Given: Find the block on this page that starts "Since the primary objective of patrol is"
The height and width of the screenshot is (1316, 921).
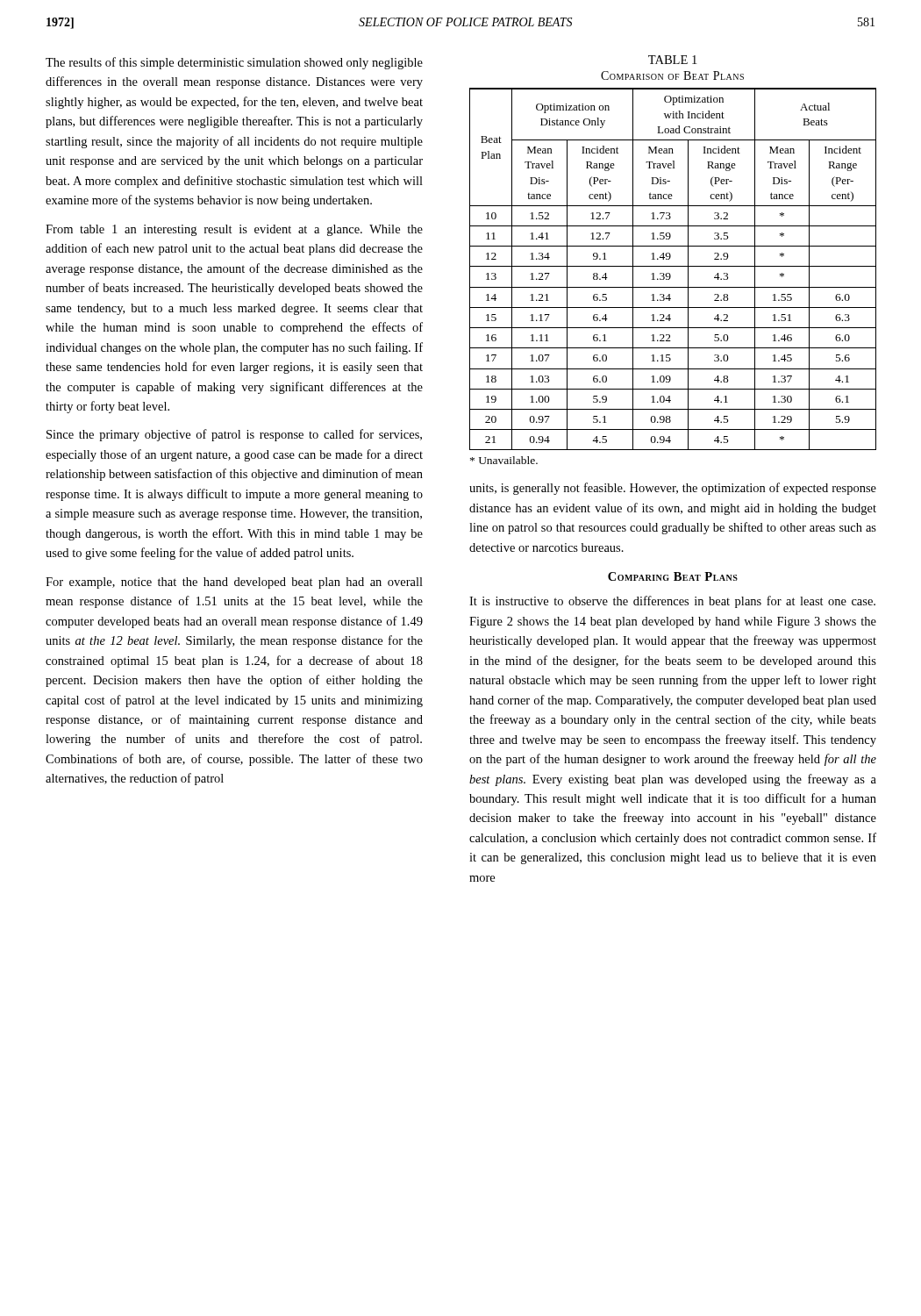Looking at the screenshot, I should 234,494.
